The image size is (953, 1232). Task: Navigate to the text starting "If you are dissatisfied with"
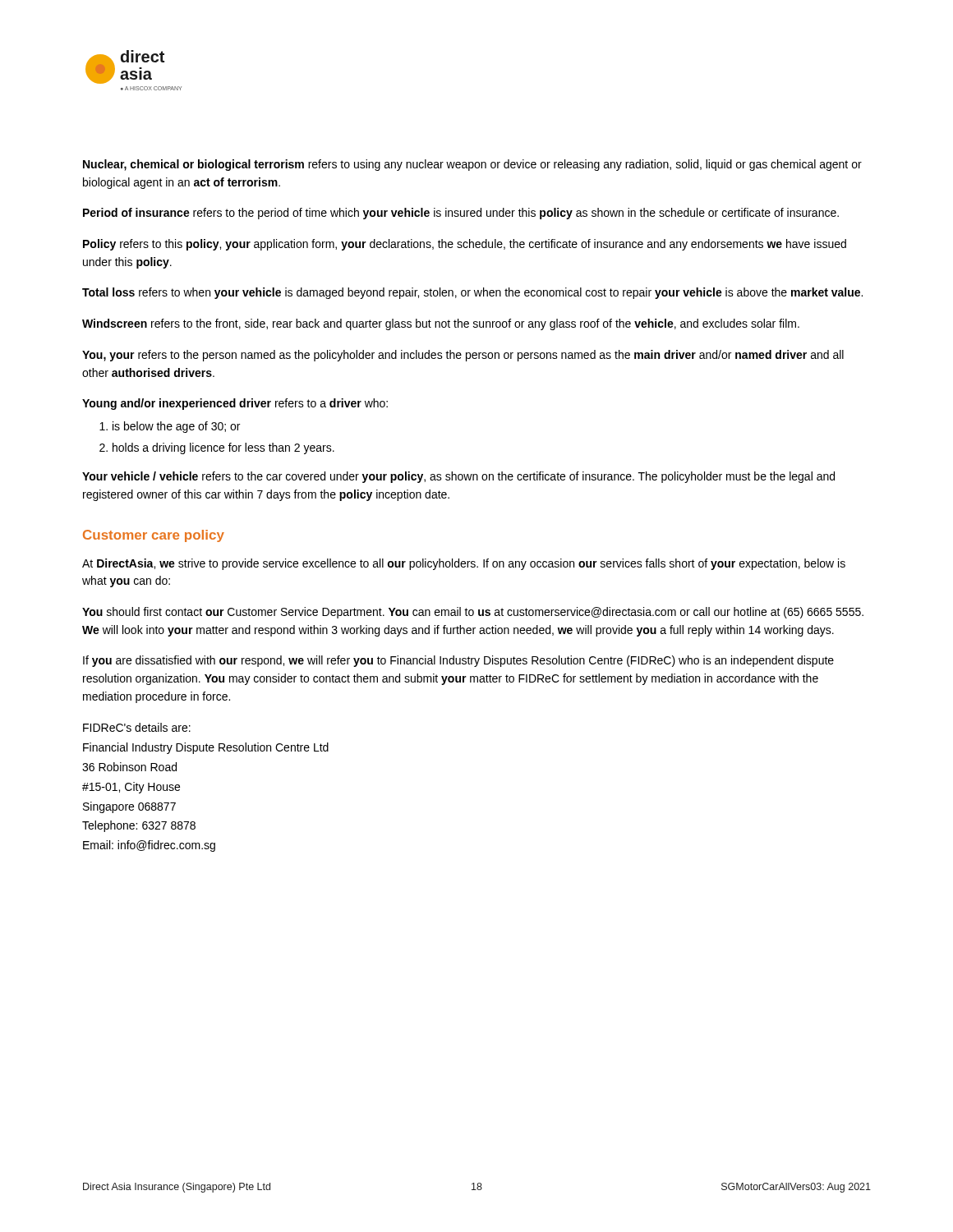458,678
